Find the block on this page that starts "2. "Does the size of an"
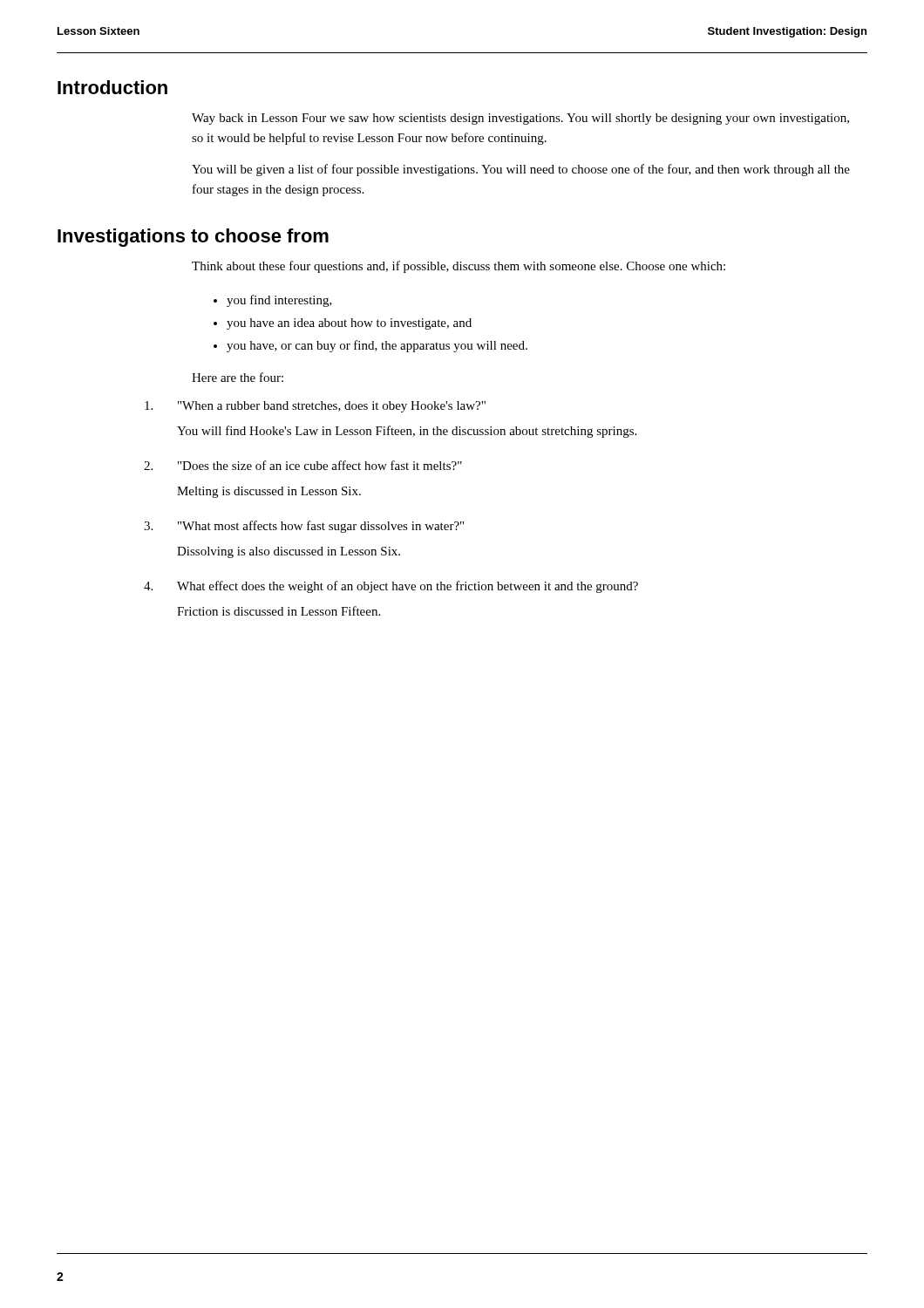Image resolution: width=924 pixels, height=1308 pixels. [303, 465]
